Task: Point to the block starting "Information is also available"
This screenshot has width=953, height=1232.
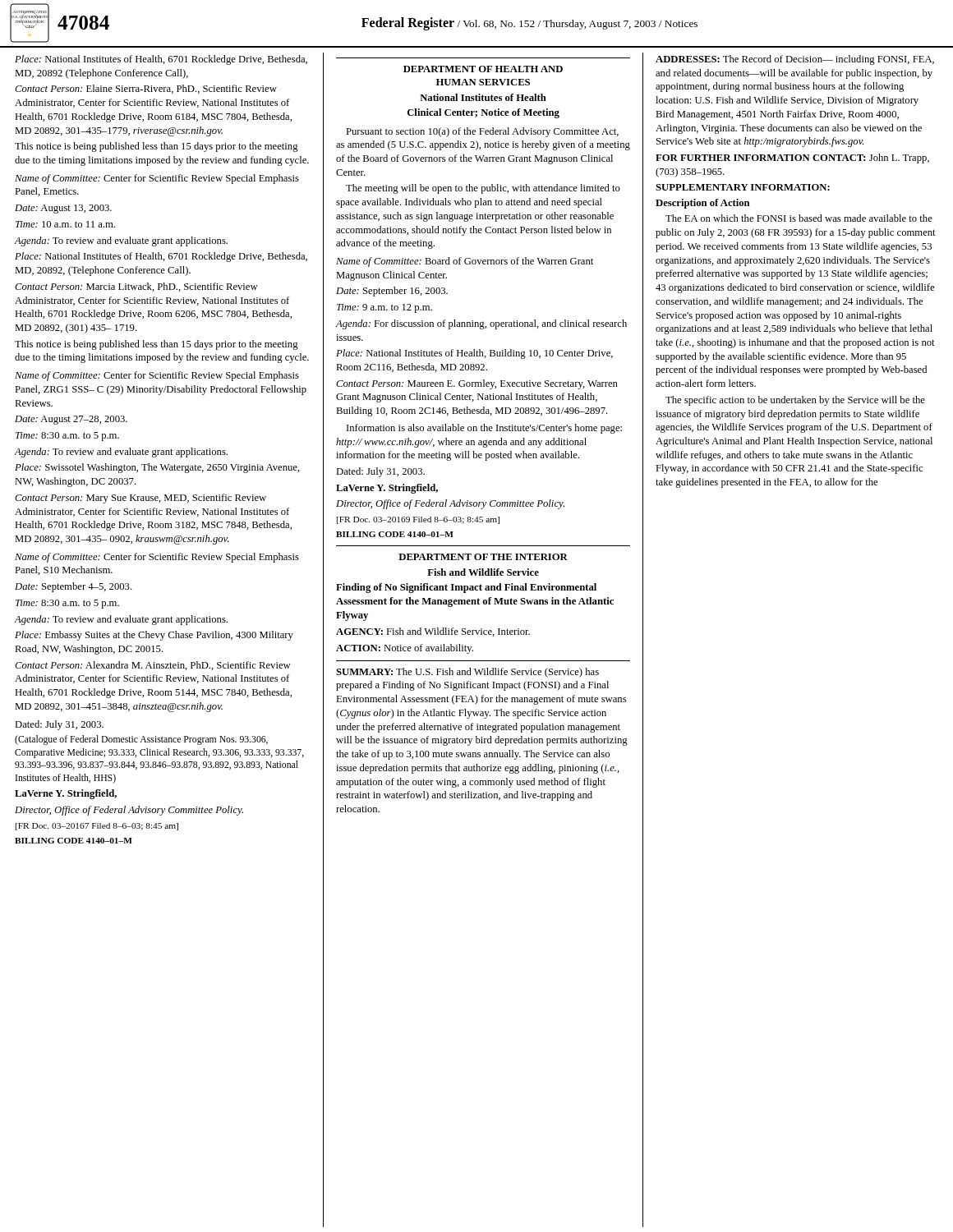Action: [x=483, y=442]
